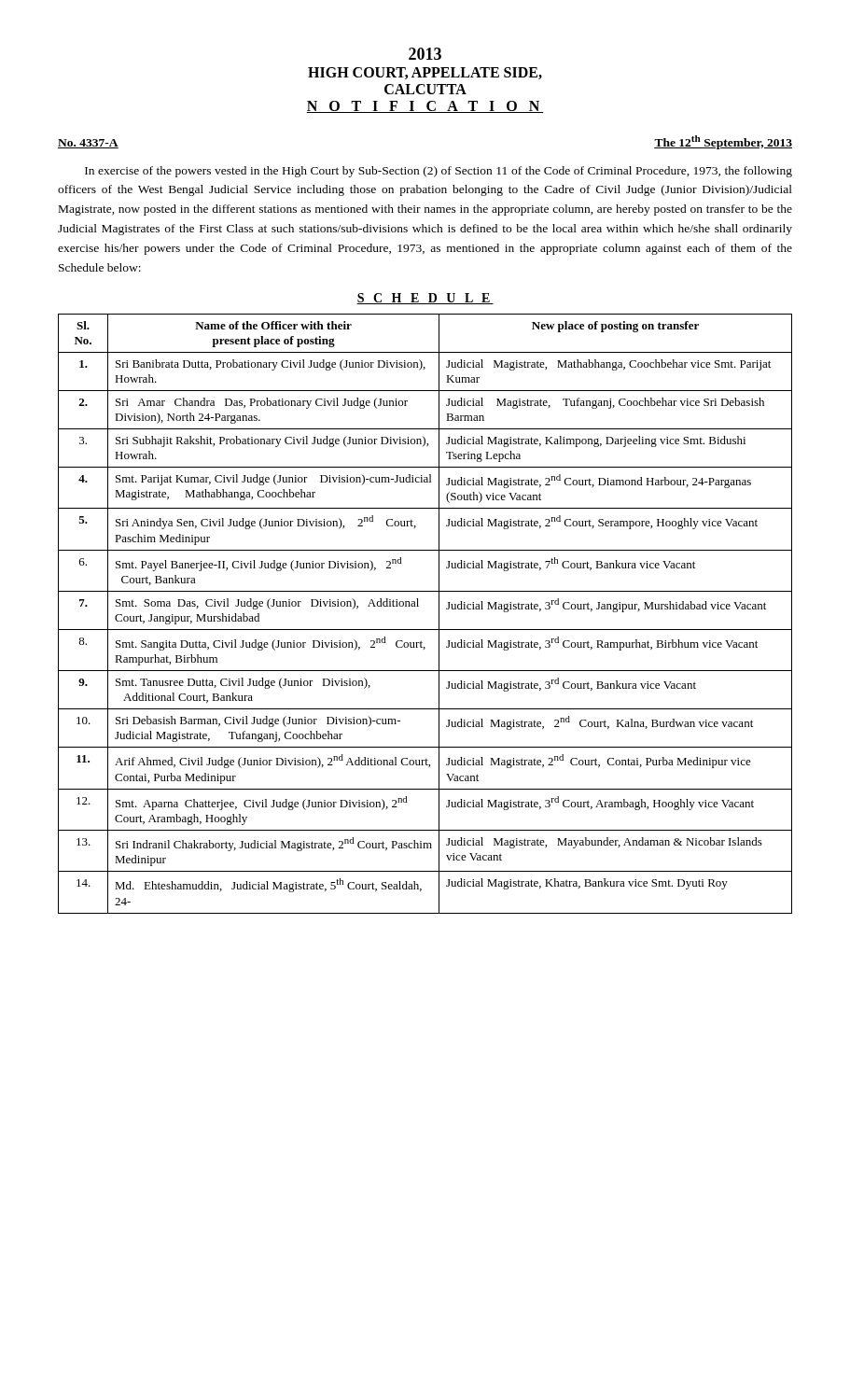Find the region starting "In exercise of the powers"

click(425, 219)
